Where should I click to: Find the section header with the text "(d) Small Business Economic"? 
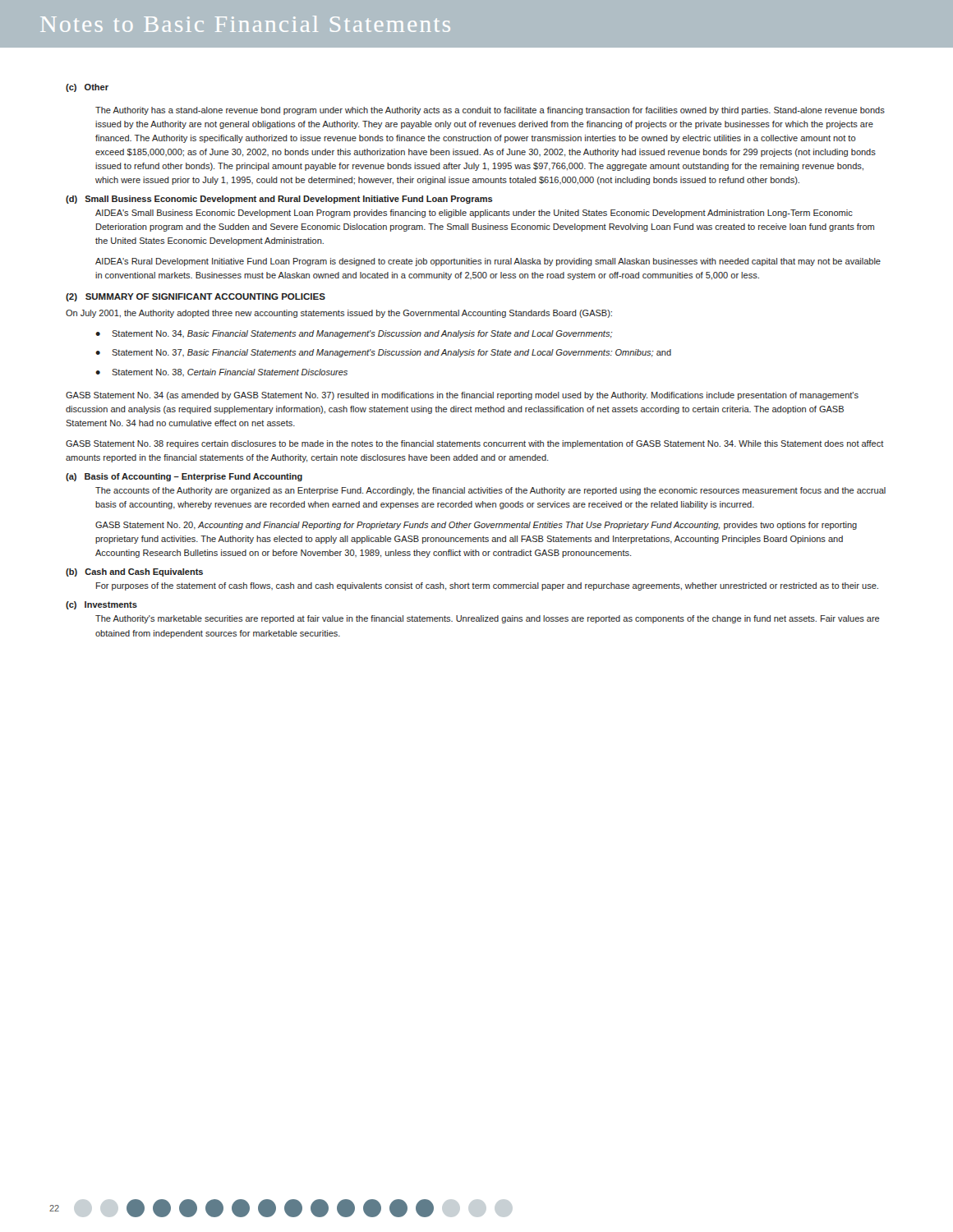[x=279, y=199]
